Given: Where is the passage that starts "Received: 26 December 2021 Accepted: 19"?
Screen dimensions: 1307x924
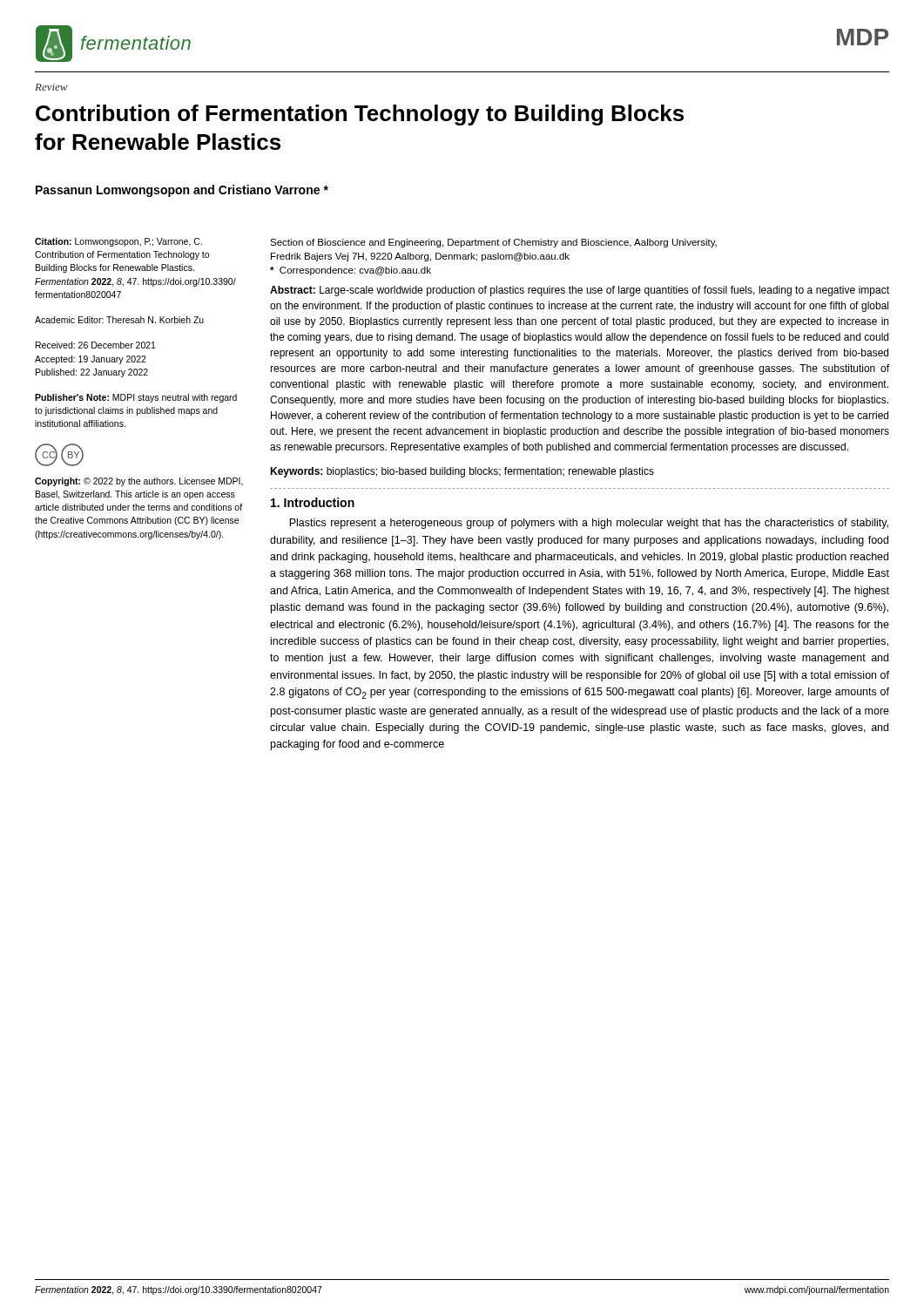Looking at the screenshot, I should pos(95,359).
